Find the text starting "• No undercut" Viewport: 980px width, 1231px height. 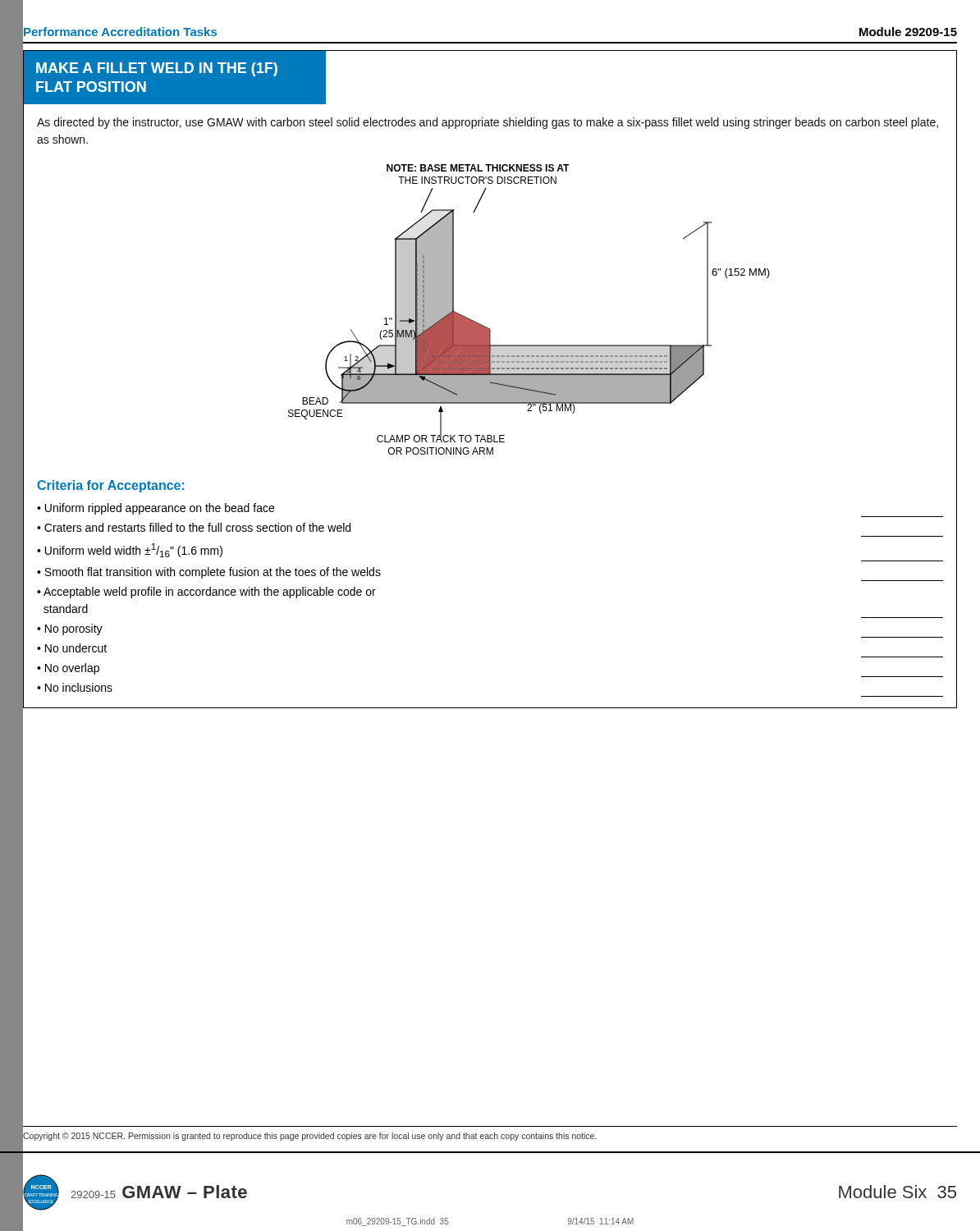(x=72, y=648)
